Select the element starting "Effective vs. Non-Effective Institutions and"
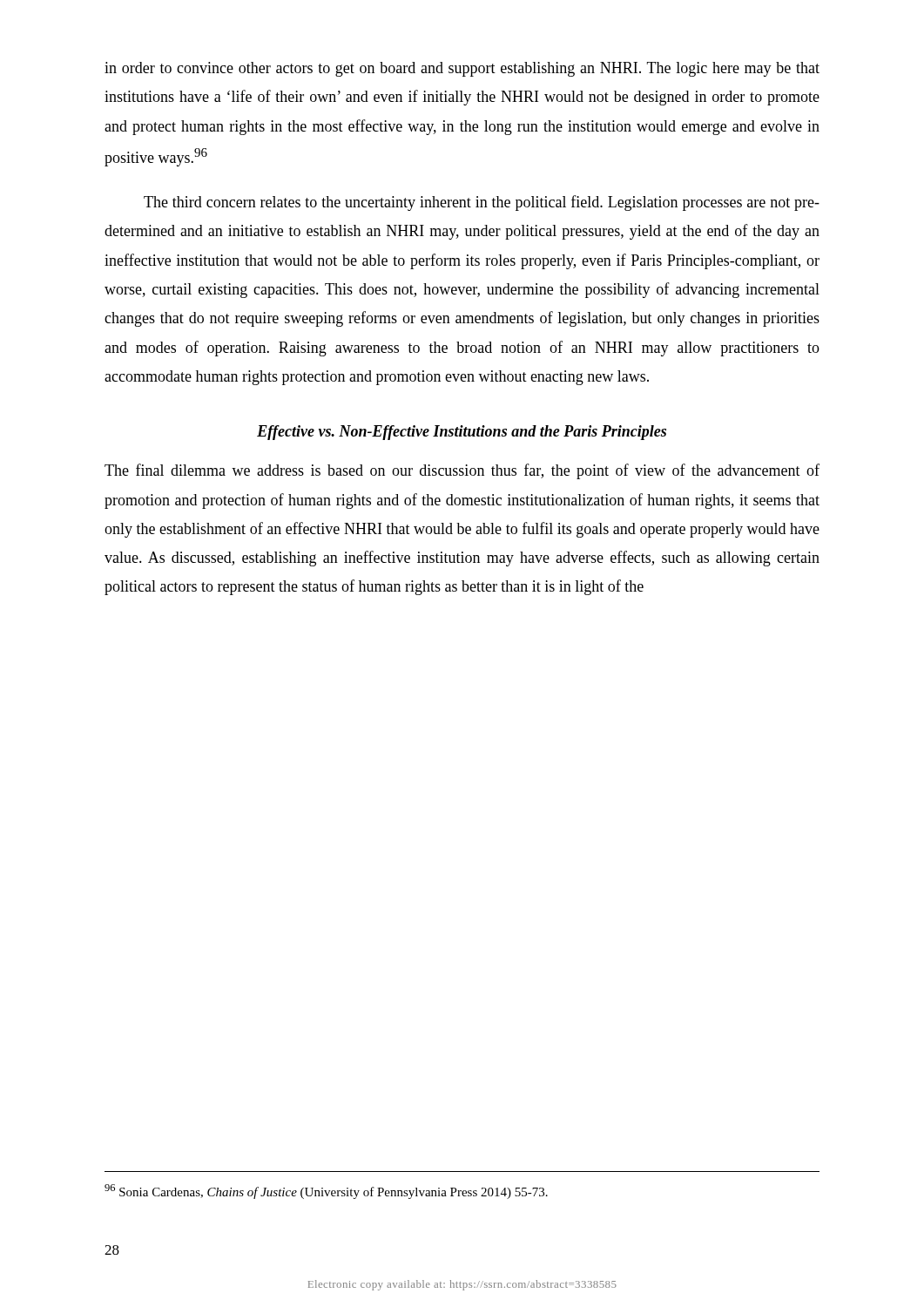This screenshot has width=924, height=1307. (462, 432)
